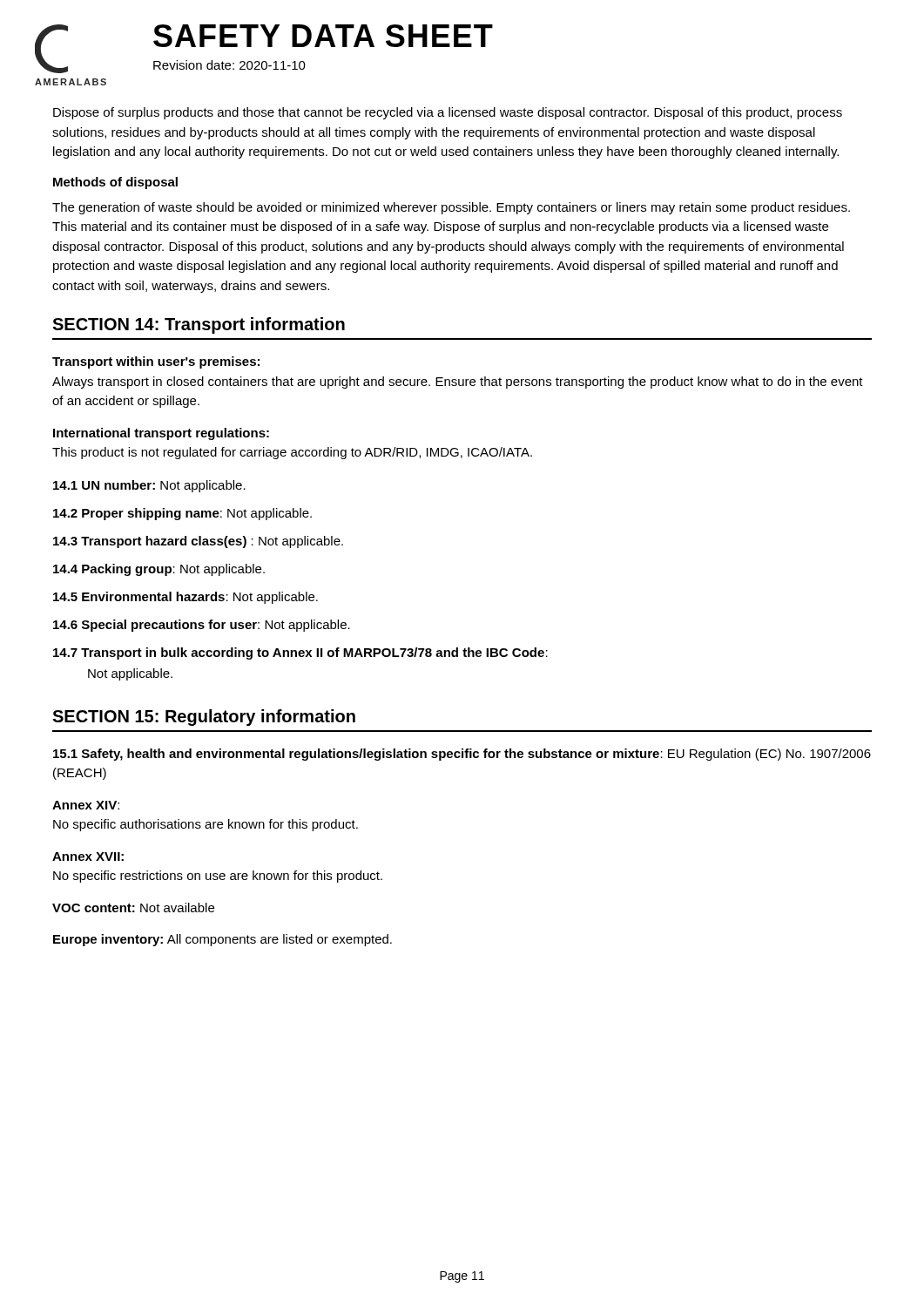Find the text block containing "Annex XIV: No specific authorisations"
The image size is (924, 1307).
205,814
